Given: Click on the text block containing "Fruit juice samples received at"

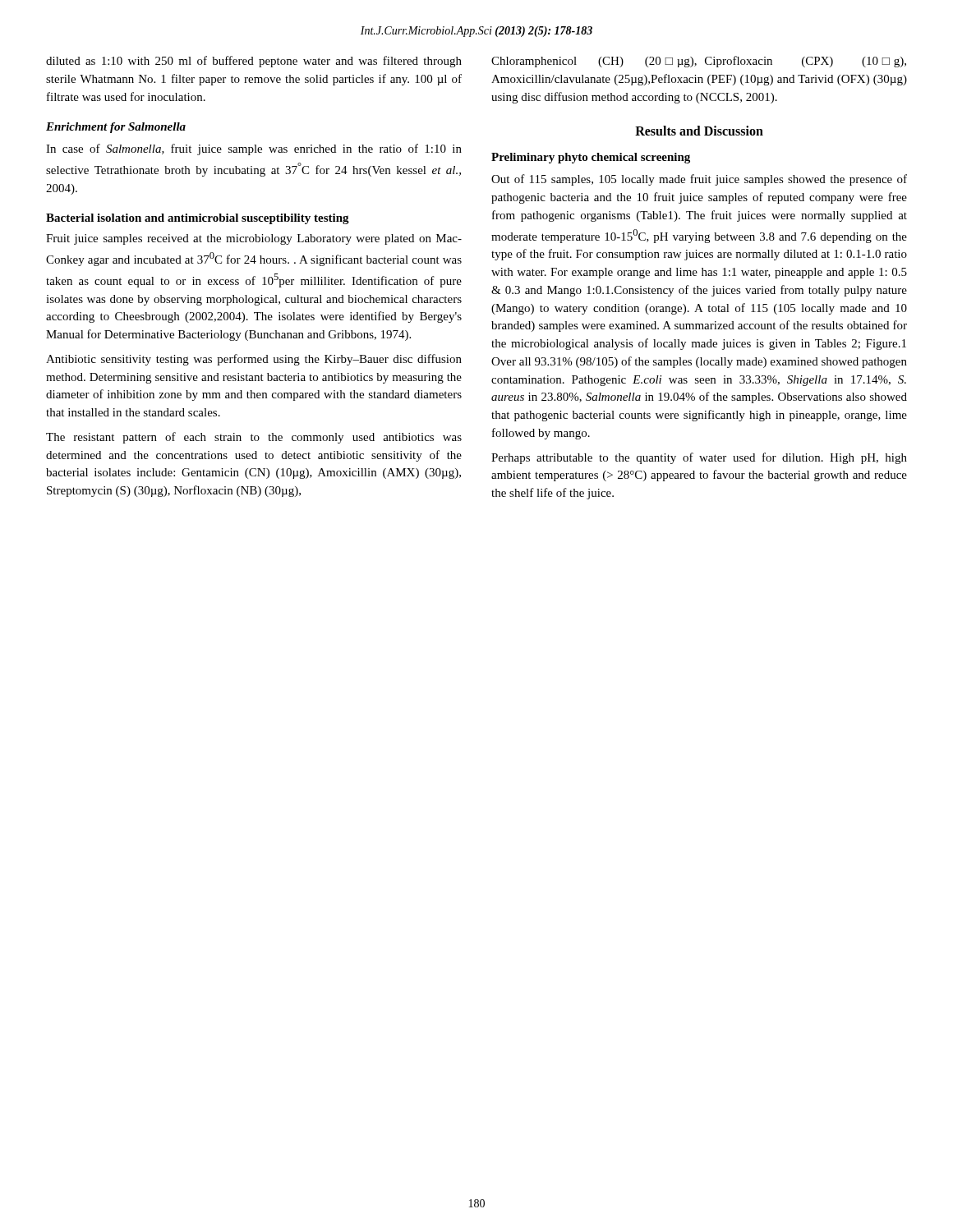Looking at the screenshot, I should pyautogui.click(x=254, y=287).
